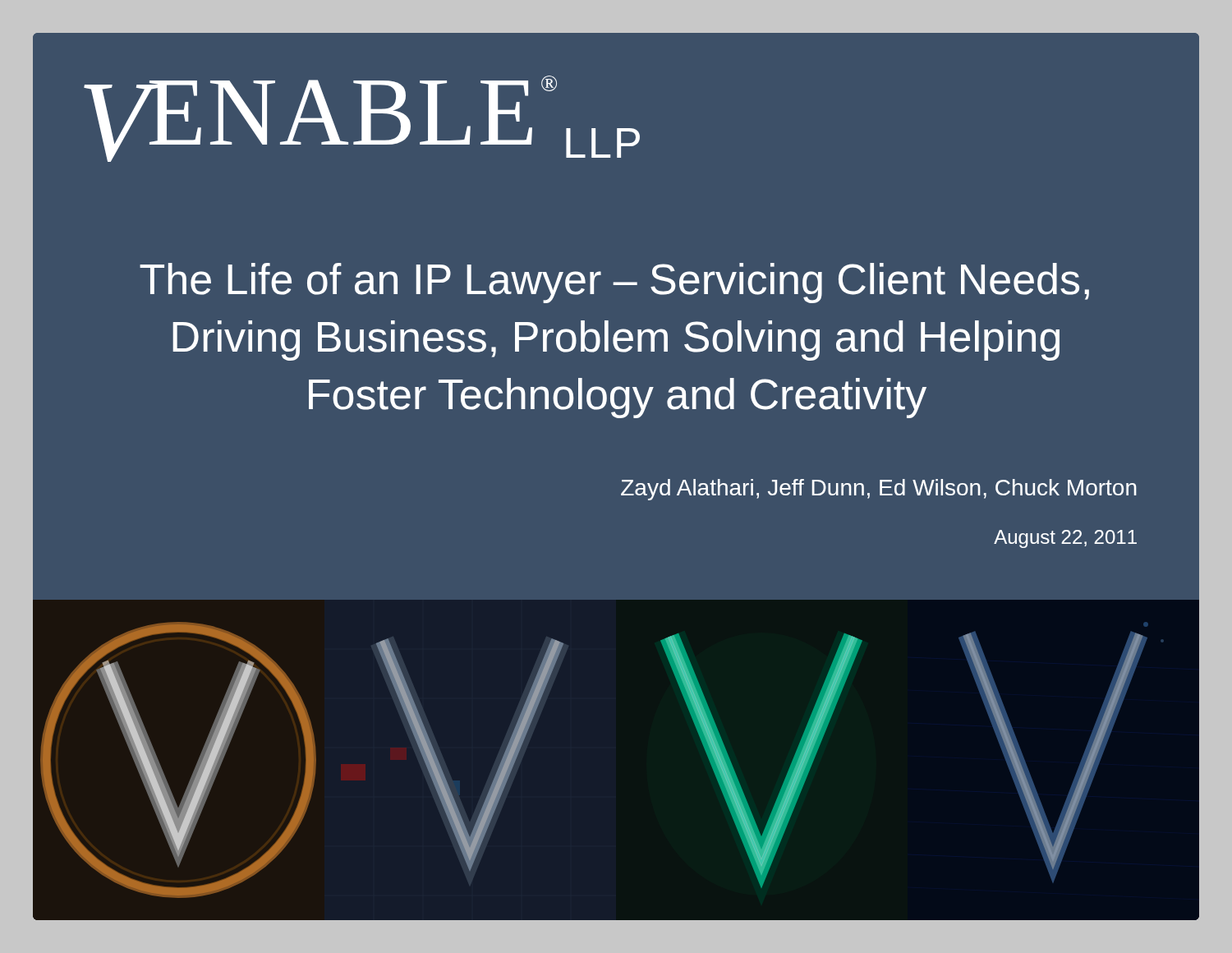
Task: Select the photo
Action: click(x=616, y=760)
